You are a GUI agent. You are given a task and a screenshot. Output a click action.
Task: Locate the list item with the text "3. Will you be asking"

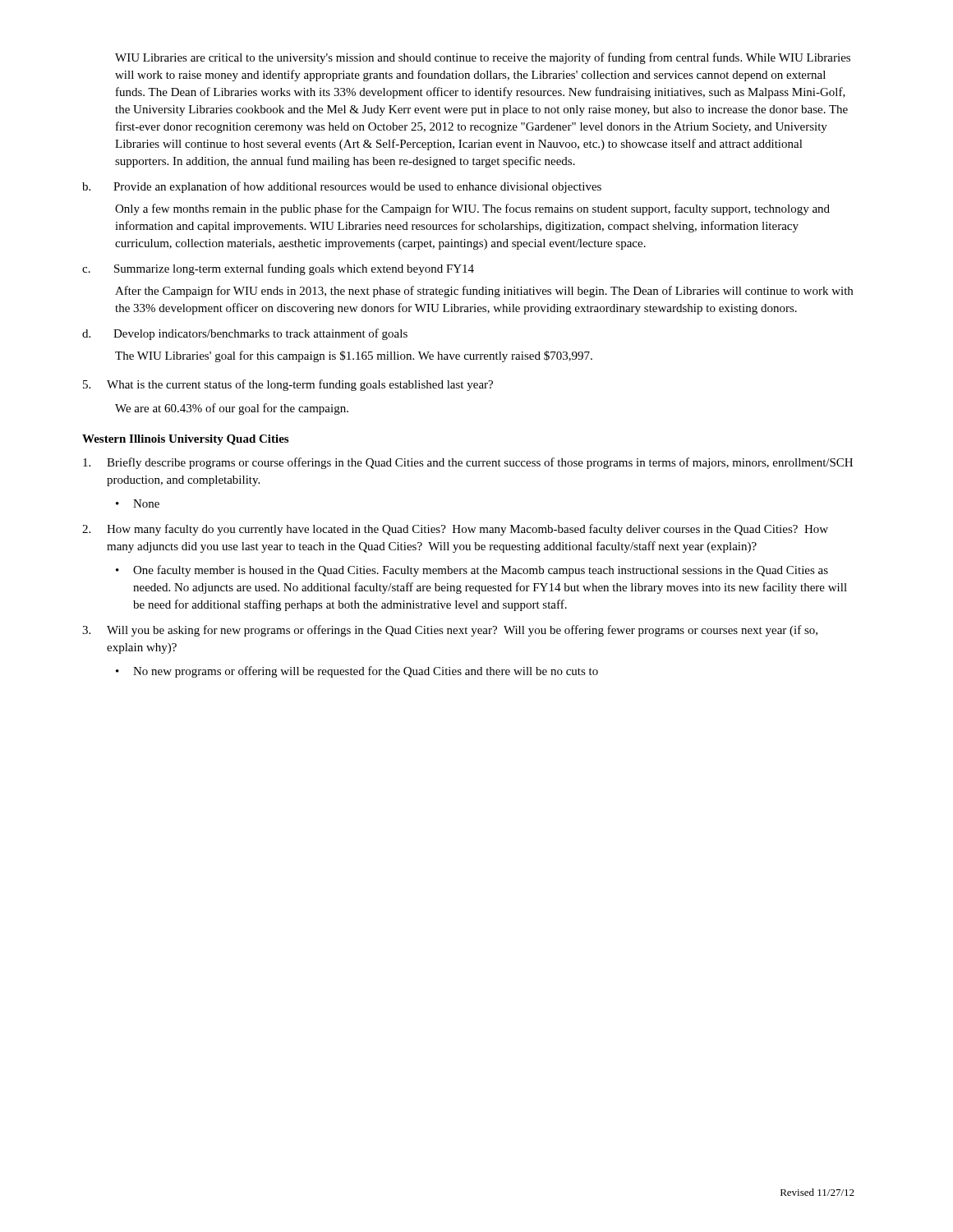[x=468, y=639]
